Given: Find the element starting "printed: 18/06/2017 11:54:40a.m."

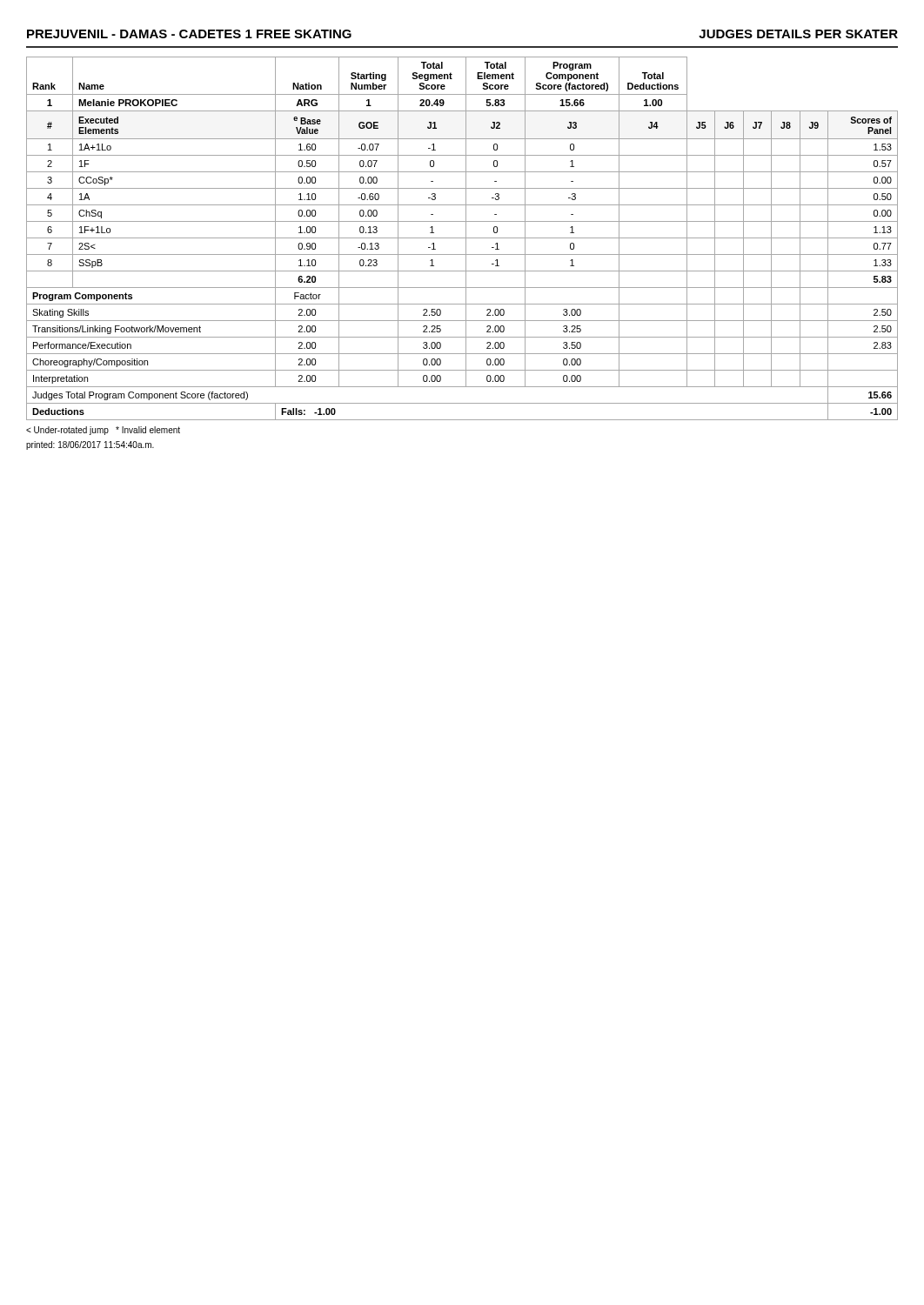Looking at the screenshot, I should click(x=90, y=445).
